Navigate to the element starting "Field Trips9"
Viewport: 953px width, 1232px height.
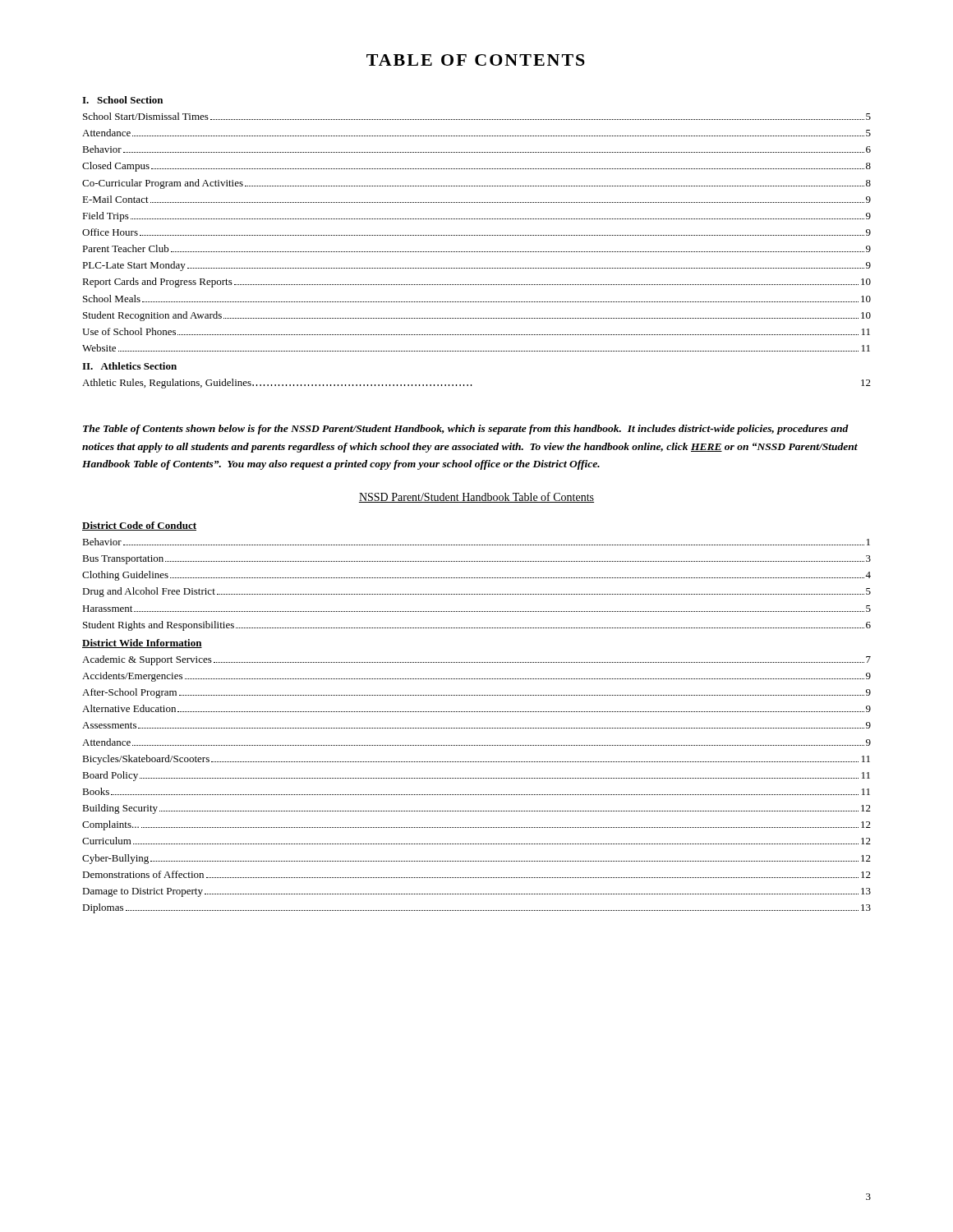(x=476, y=216)
